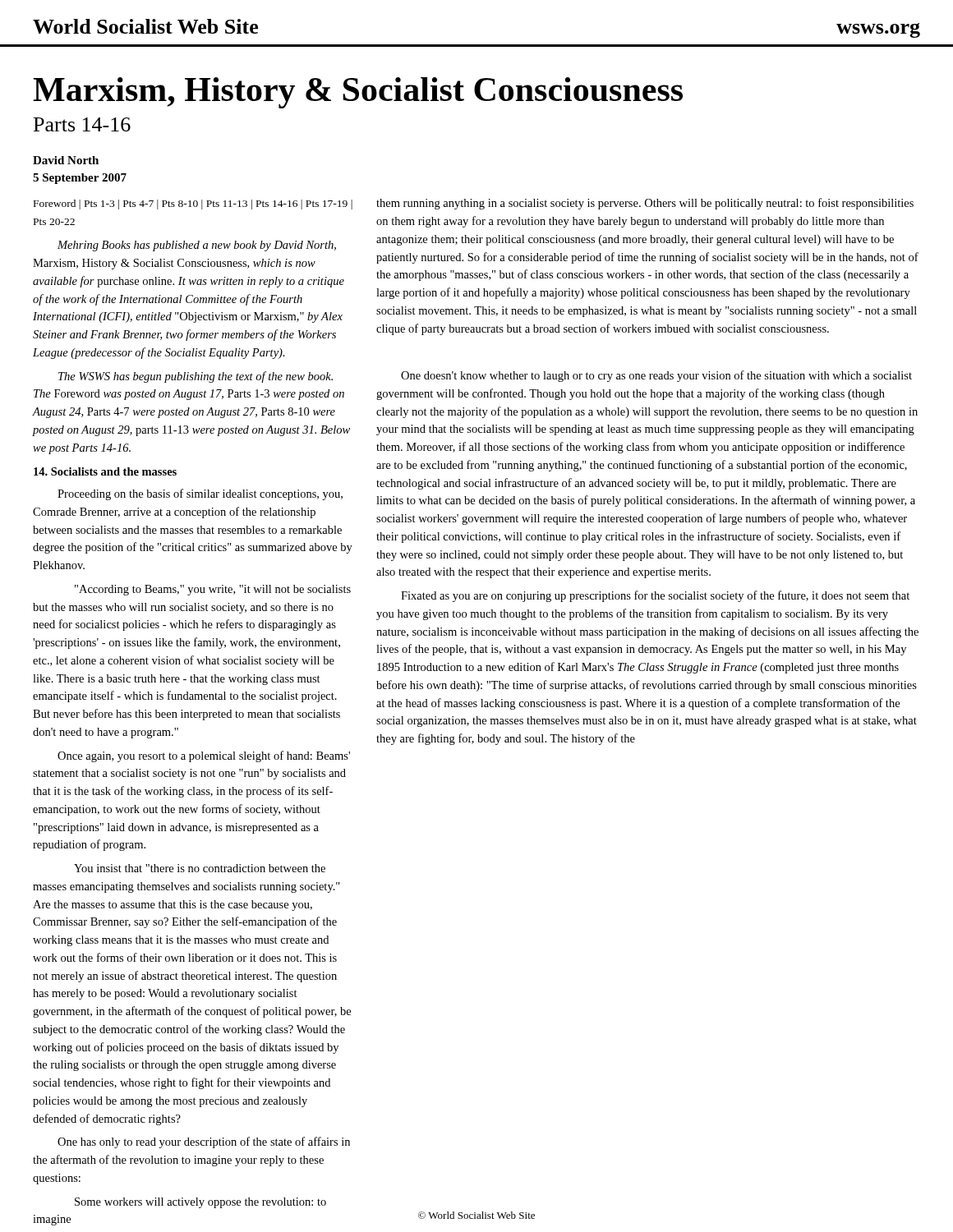The height and width of the screenshot is (1232, 953).
Task: Navigate to the text block starting "Foreword | Pts"
Action: point(193,212)
